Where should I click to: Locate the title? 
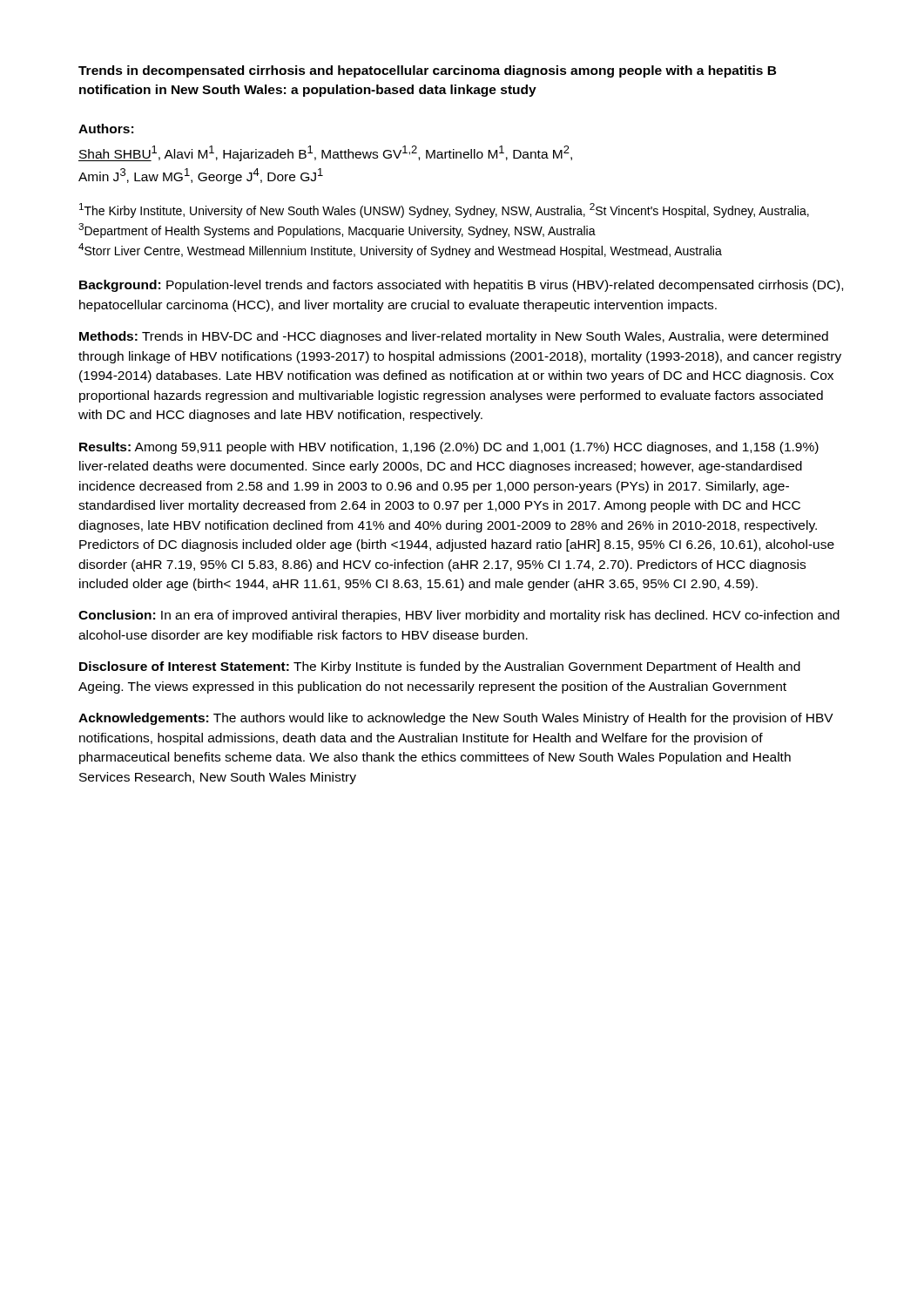(x=428, y=80)
